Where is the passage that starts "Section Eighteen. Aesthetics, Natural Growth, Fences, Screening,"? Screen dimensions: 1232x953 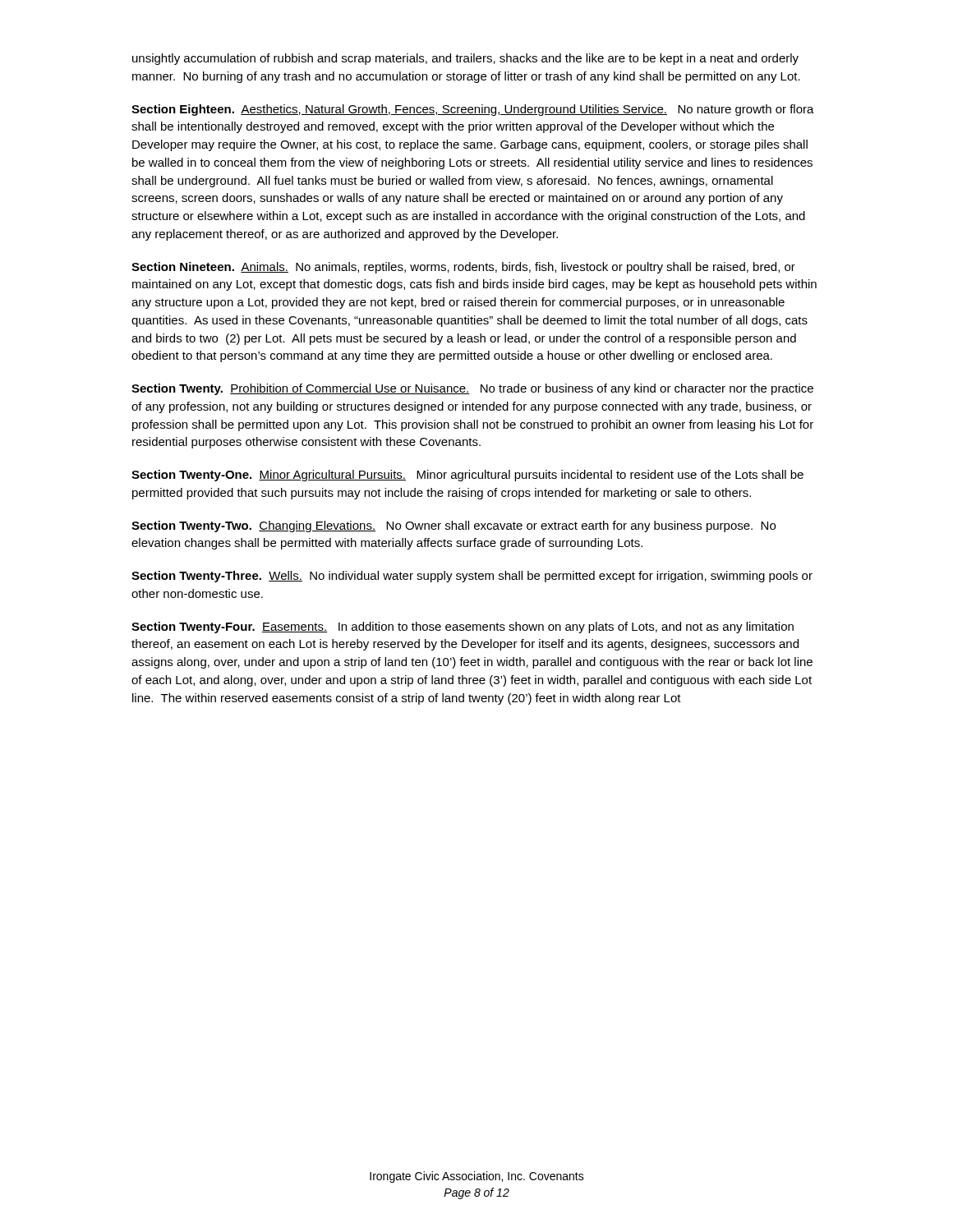pyautogui.click(x=476, y=171)
